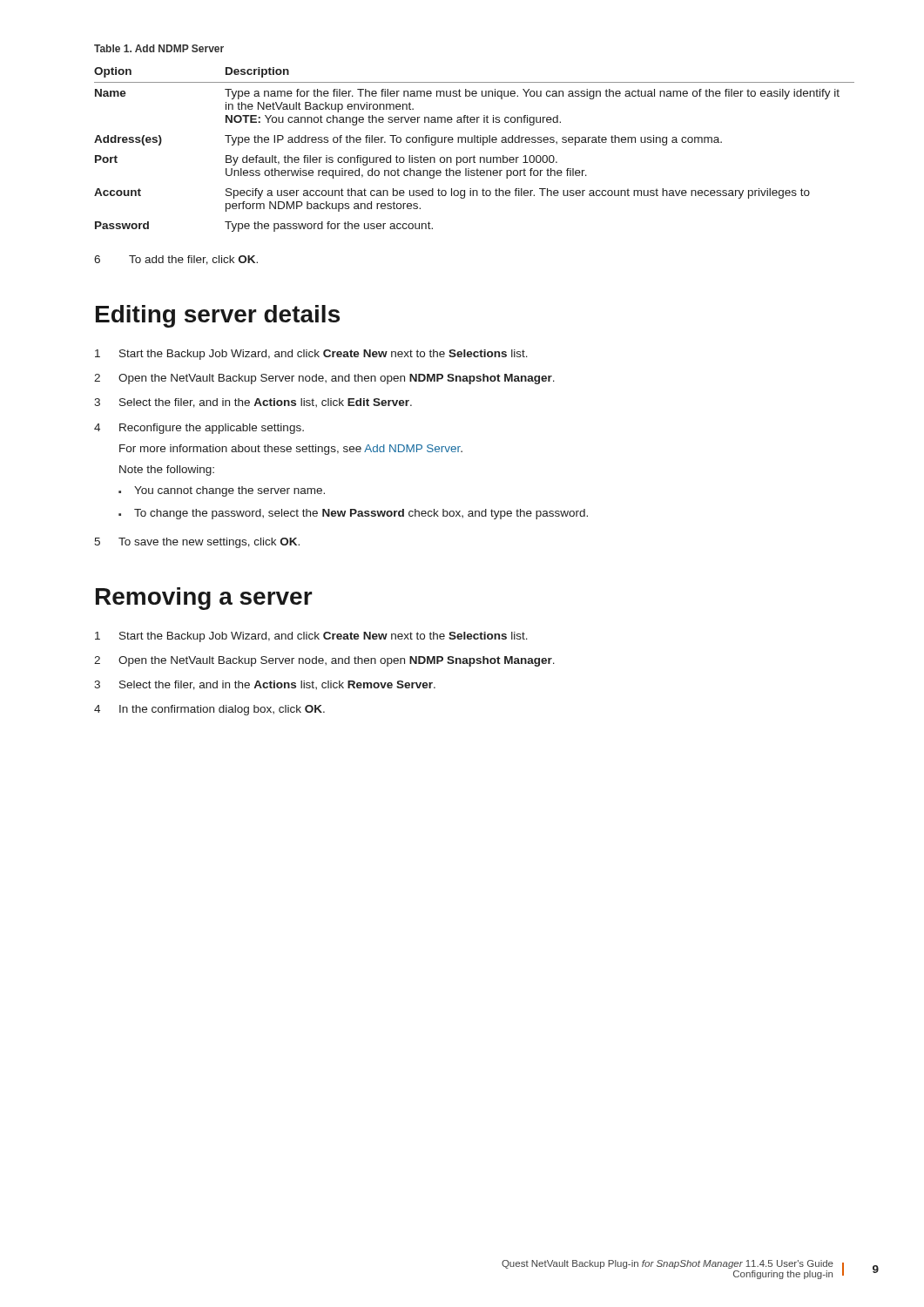Point to the block starting "Table 1. Add NDMP Server"
This screenshot has height=1307, width=924.
(x=159, y=49)
